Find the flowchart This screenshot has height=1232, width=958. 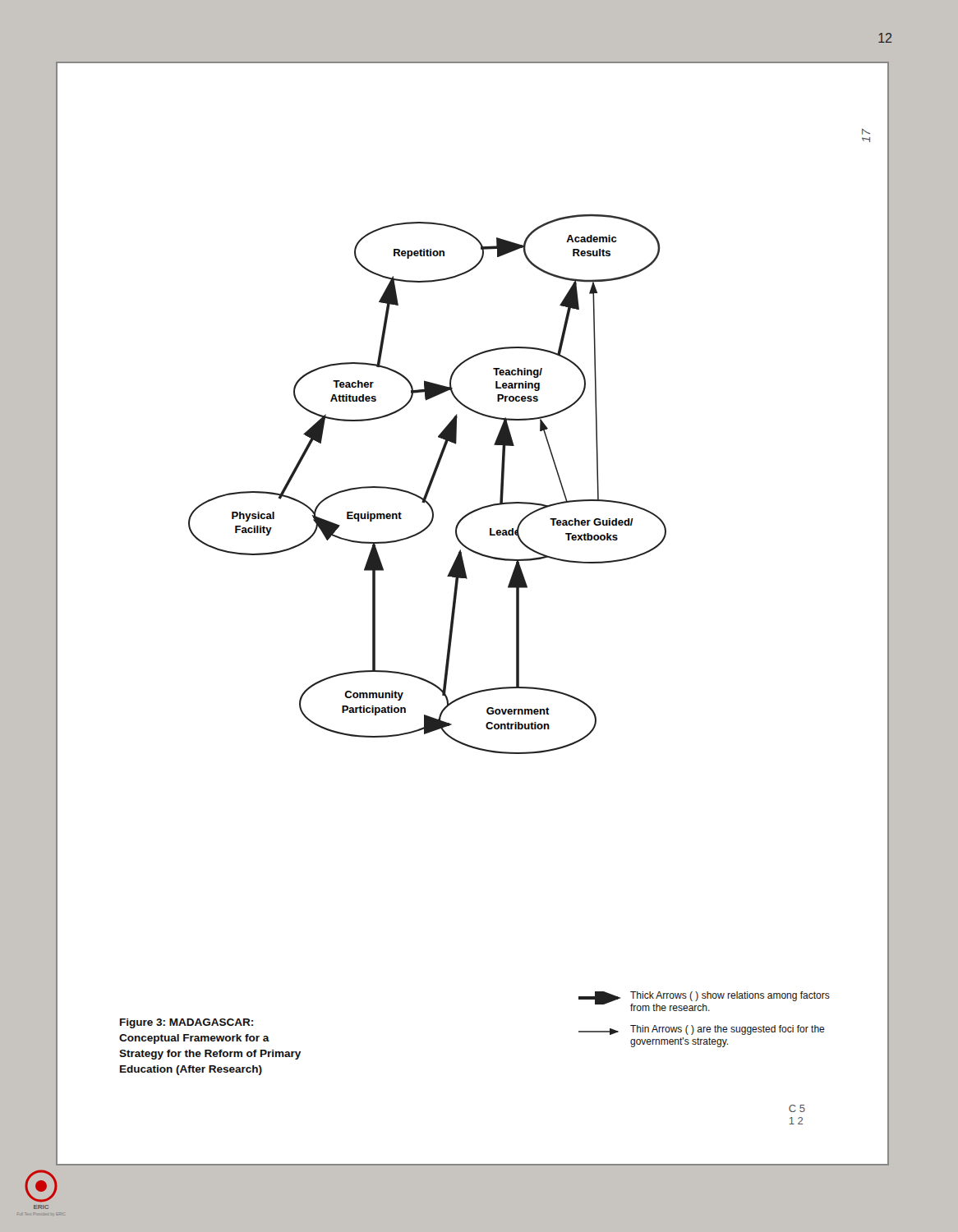[x=435, y=564]
